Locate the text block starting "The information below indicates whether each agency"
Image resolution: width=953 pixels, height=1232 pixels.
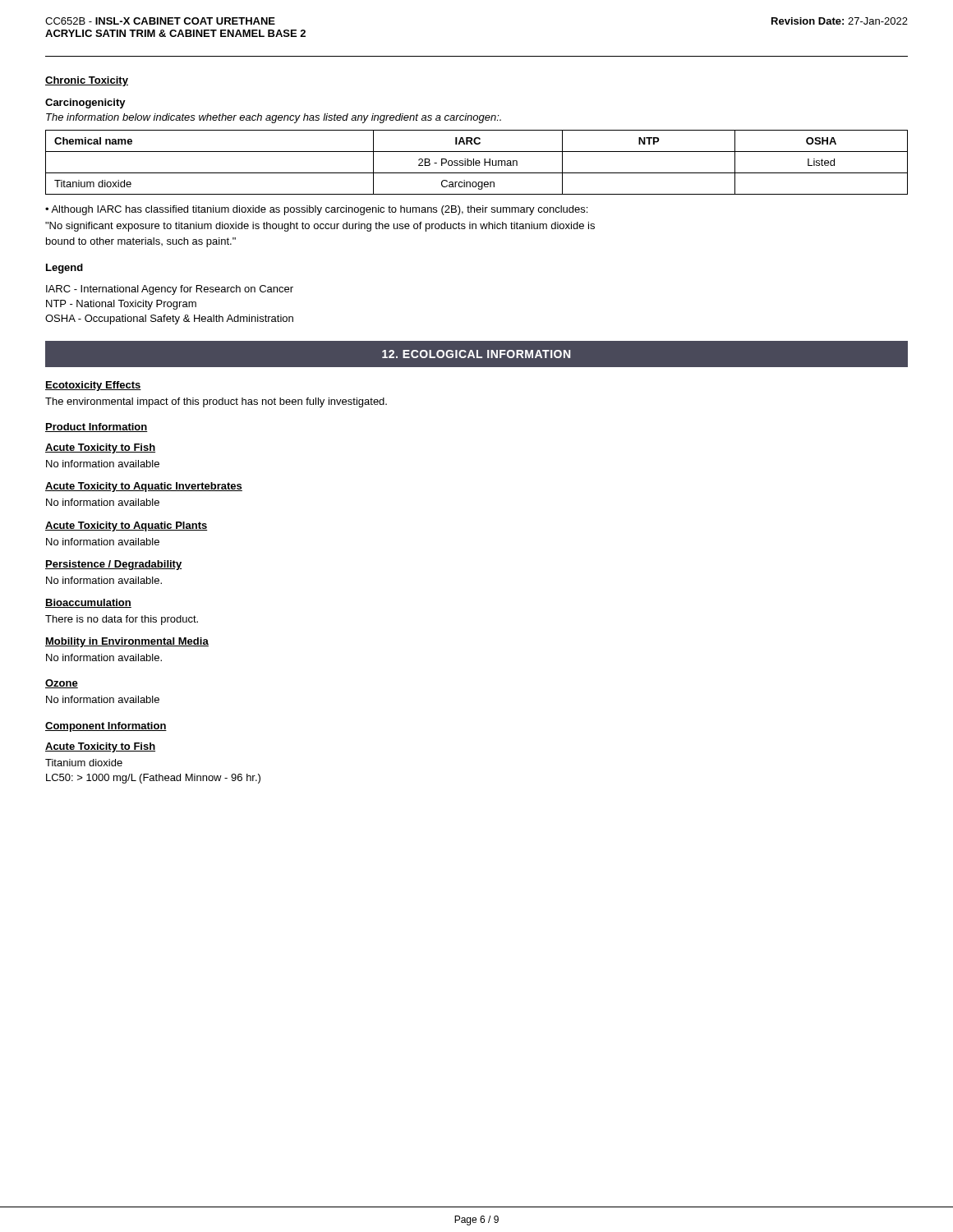tap(274, 117)
